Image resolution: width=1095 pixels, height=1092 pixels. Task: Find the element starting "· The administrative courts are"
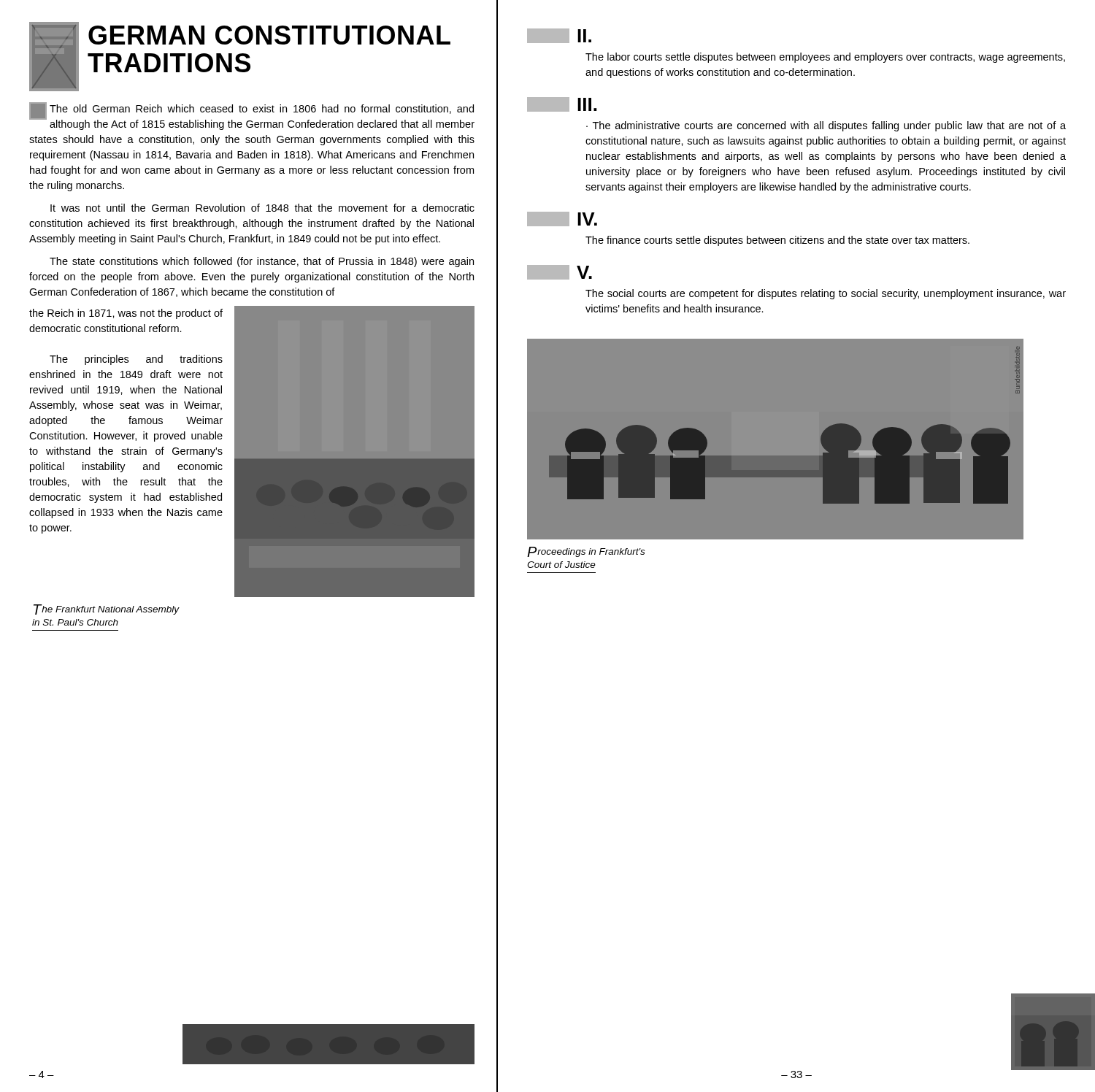[x=826, y=156]
